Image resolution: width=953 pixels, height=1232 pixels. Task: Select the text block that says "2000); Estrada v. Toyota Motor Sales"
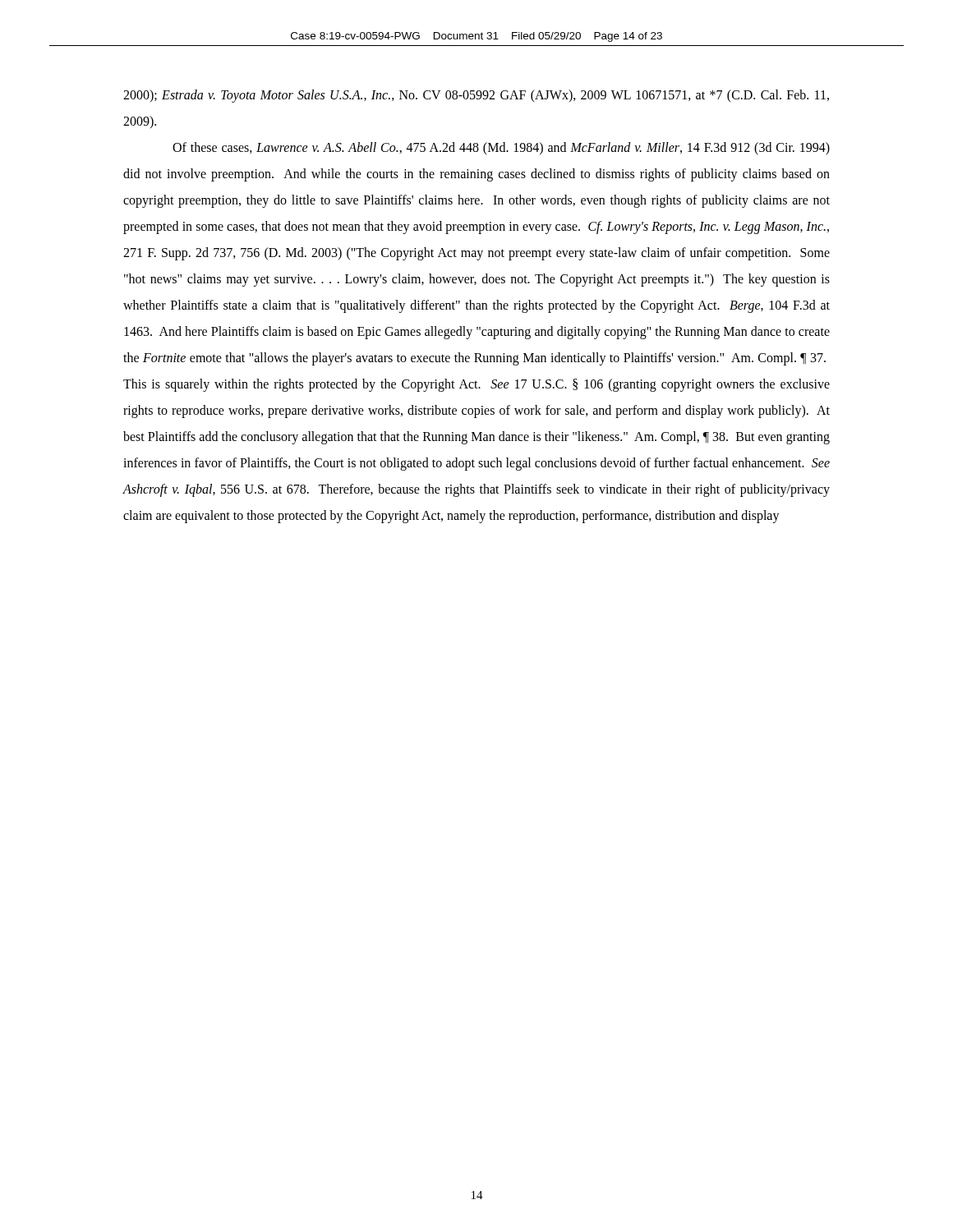tap(476, 108)
